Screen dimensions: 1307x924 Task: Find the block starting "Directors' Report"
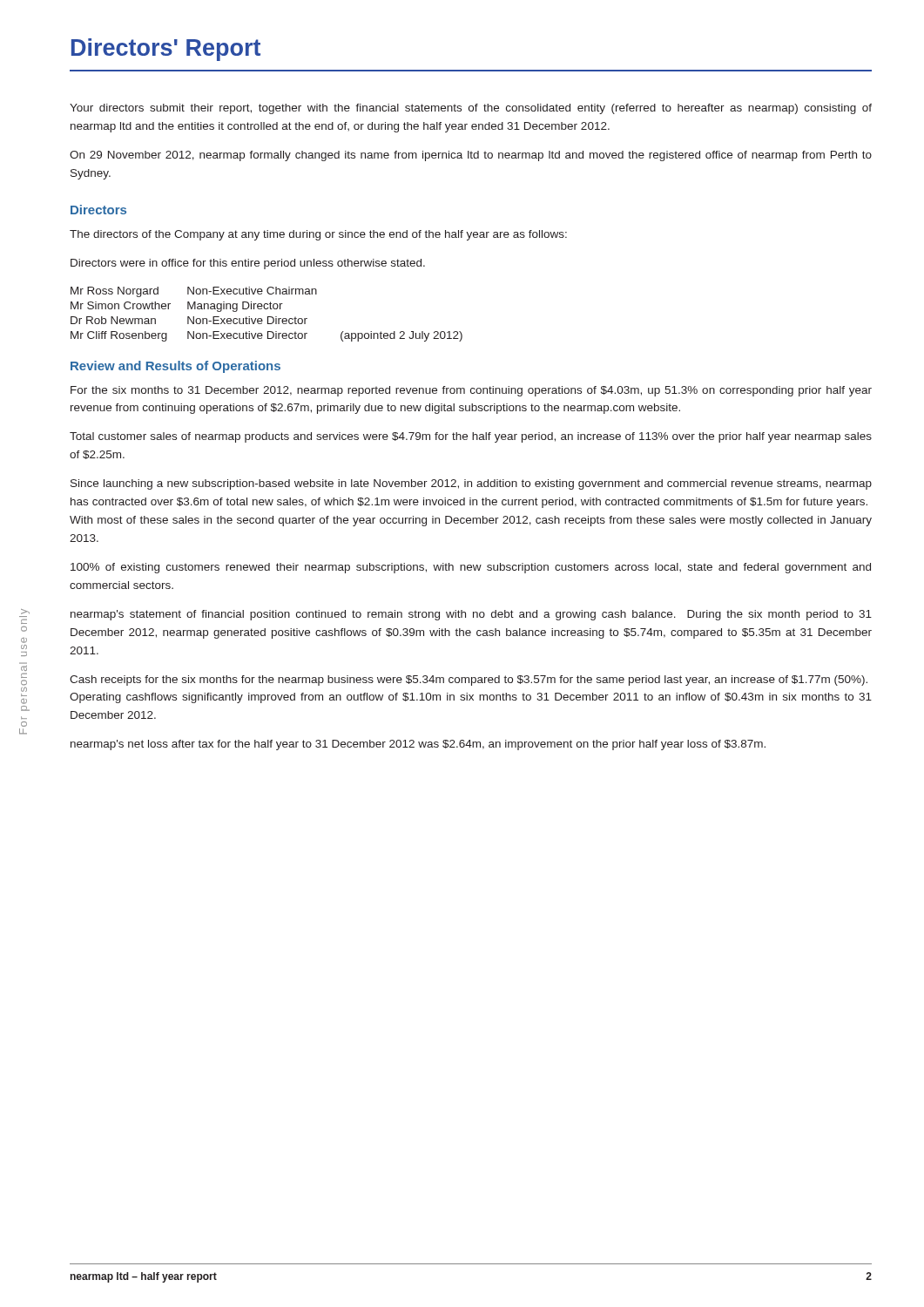(x=165, y=48)
